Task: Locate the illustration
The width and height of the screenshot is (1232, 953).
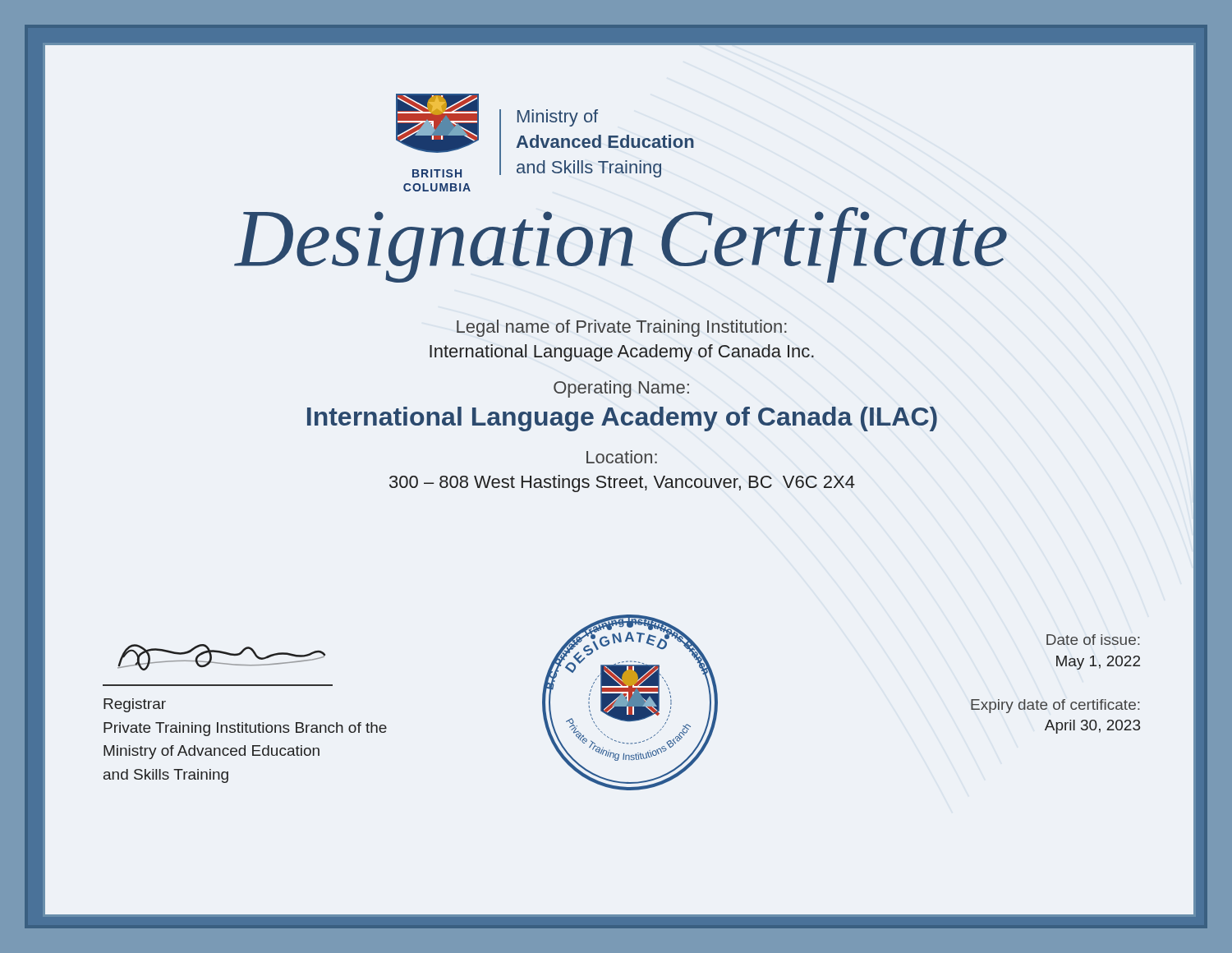Action: pyautogui.click(x=268, y=651)
